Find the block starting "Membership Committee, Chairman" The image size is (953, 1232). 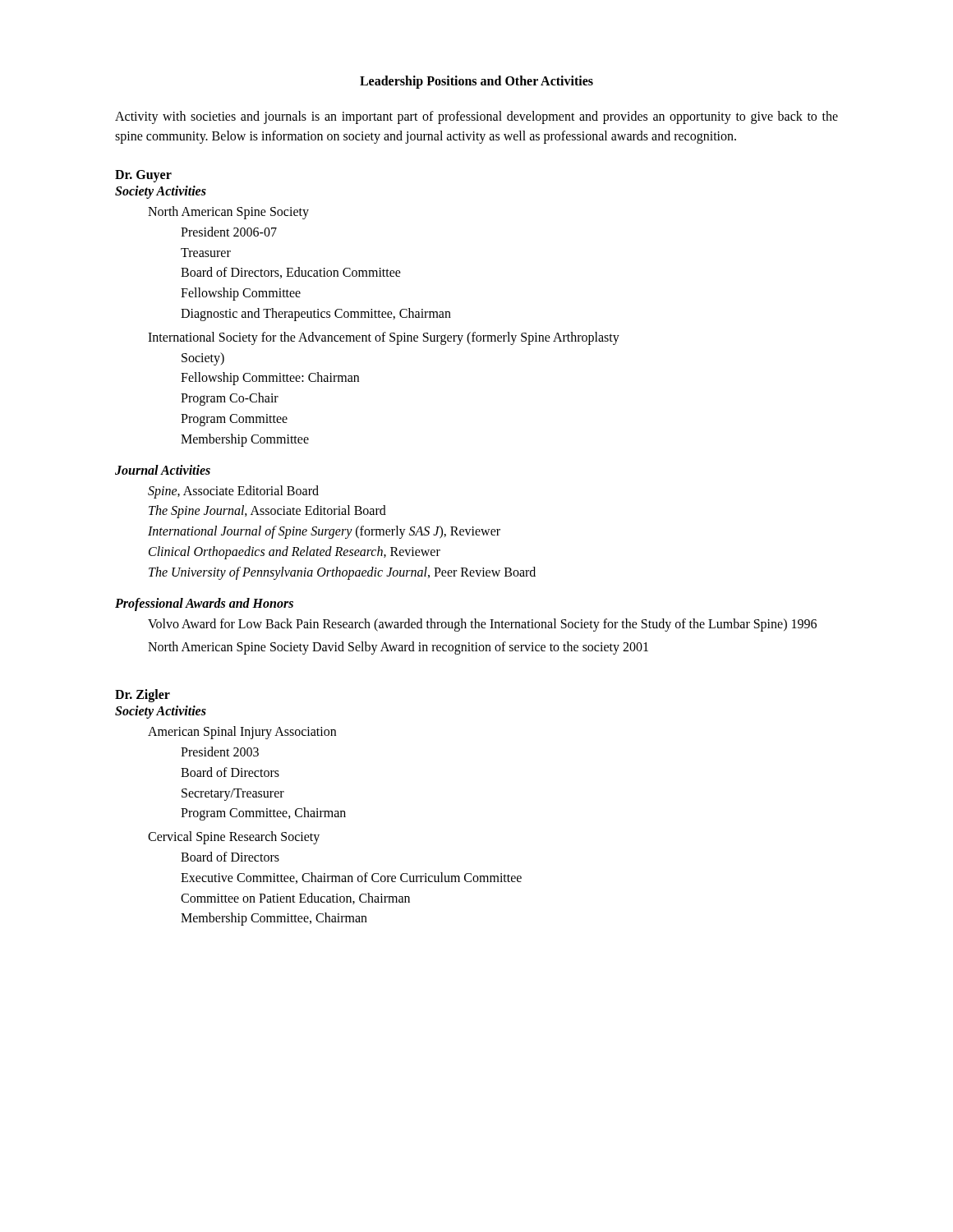[x=274, y=918]
